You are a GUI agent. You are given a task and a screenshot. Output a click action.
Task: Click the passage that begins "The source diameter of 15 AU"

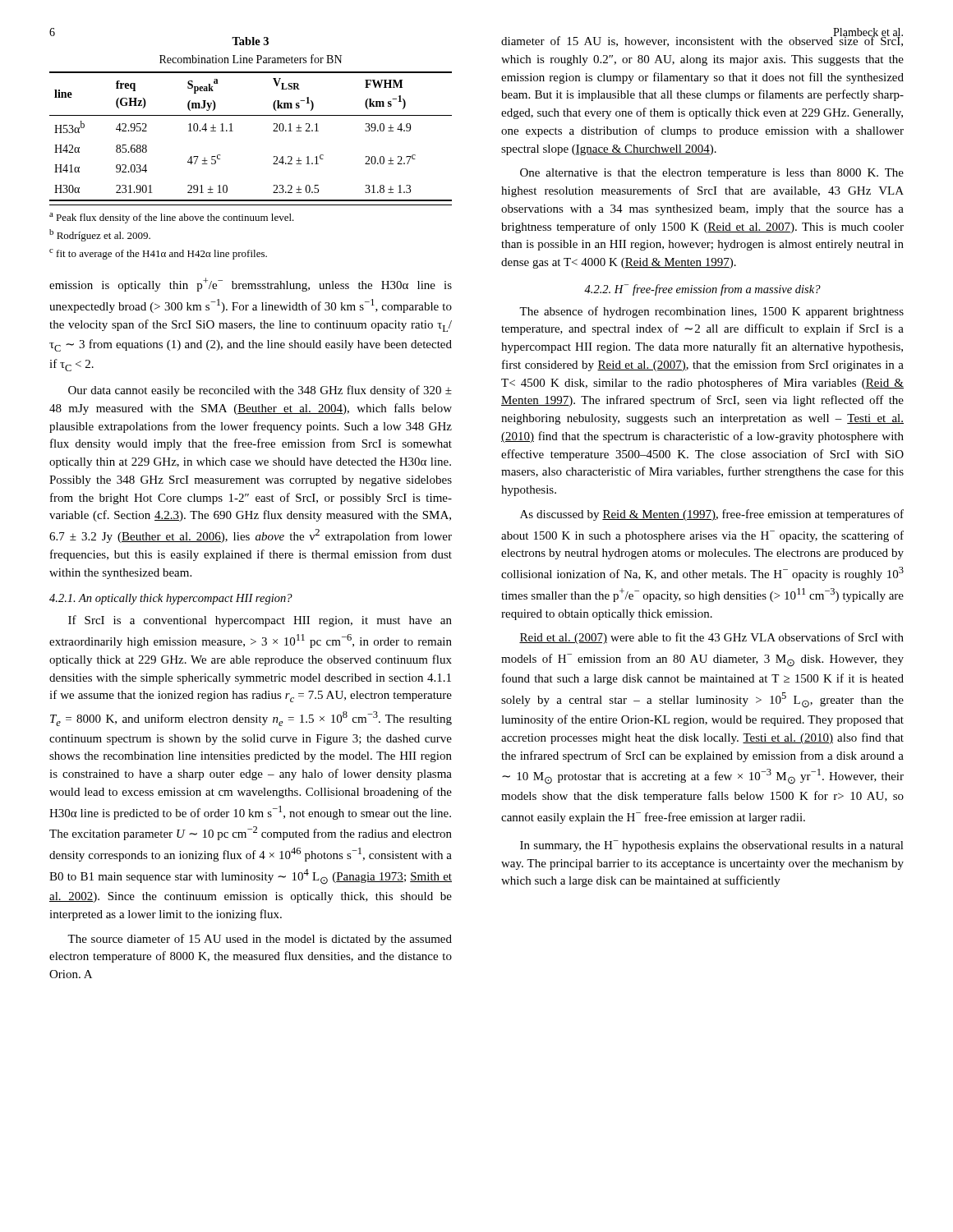point(251,957)
